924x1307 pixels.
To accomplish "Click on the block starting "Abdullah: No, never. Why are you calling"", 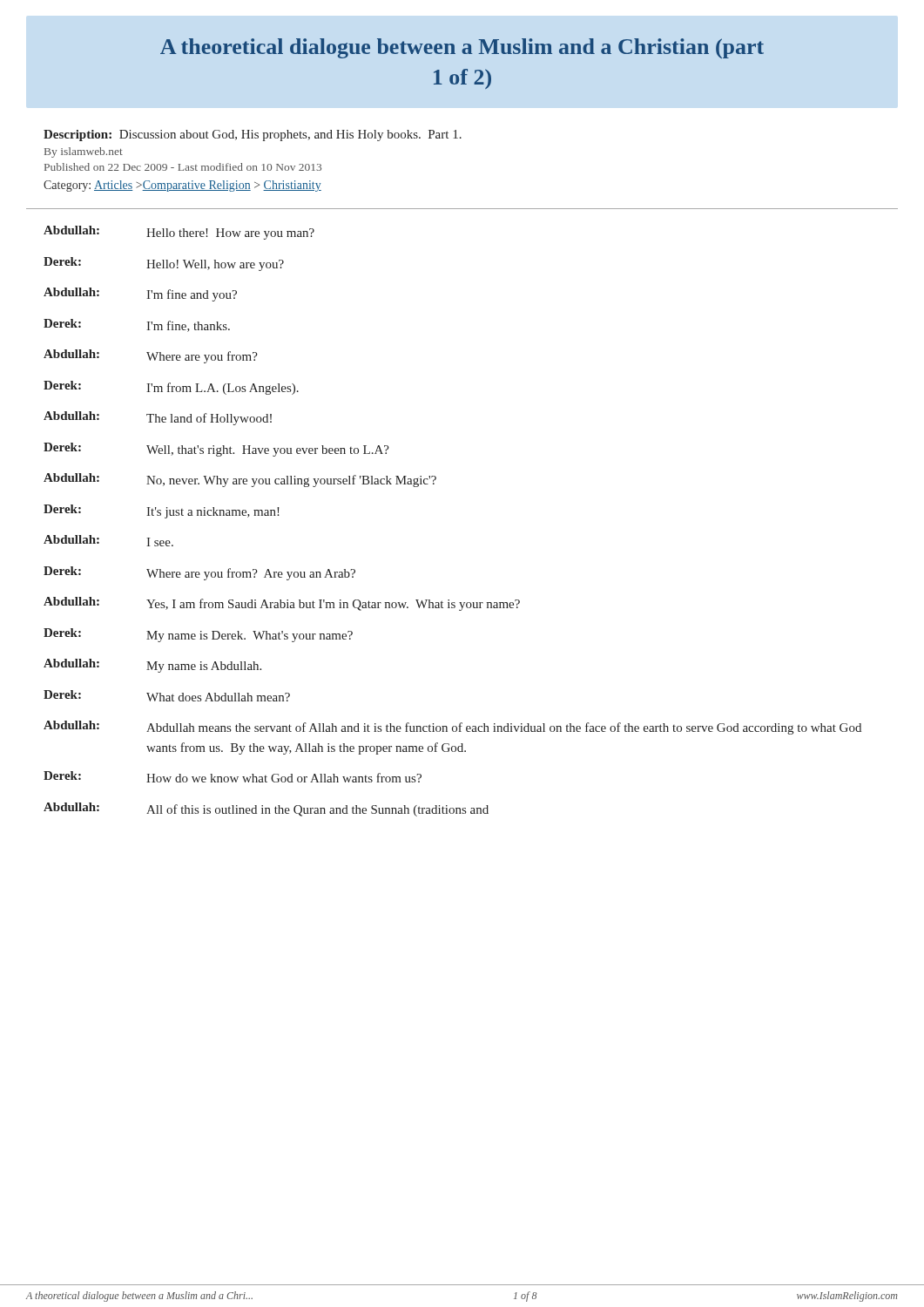I will [x=240, y=480].
